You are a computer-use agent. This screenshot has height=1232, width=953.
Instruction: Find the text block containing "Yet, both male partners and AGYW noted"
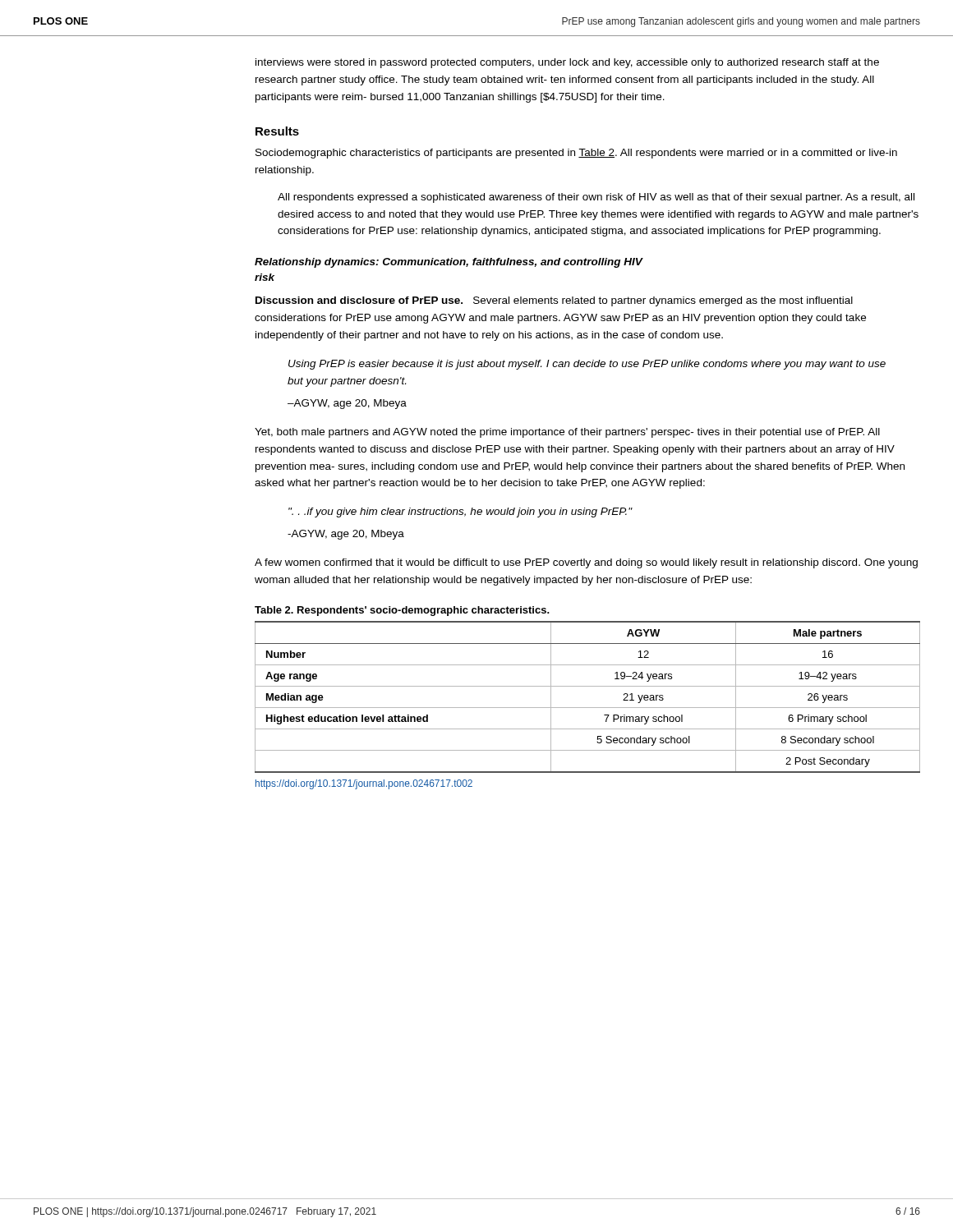click(580, 457)
